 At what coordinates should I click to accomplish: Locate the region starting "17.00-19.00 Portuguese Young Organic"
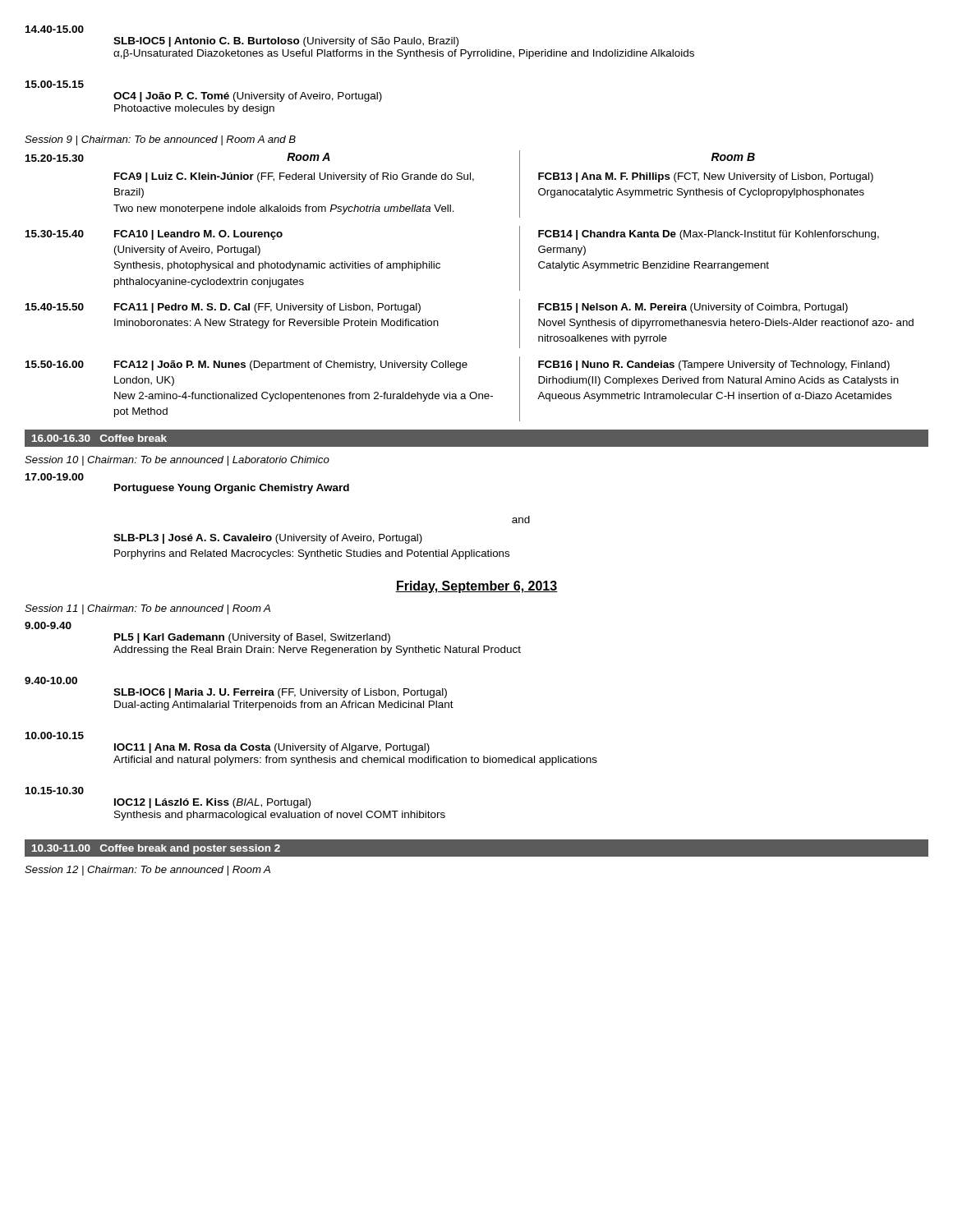coord(55,477)
